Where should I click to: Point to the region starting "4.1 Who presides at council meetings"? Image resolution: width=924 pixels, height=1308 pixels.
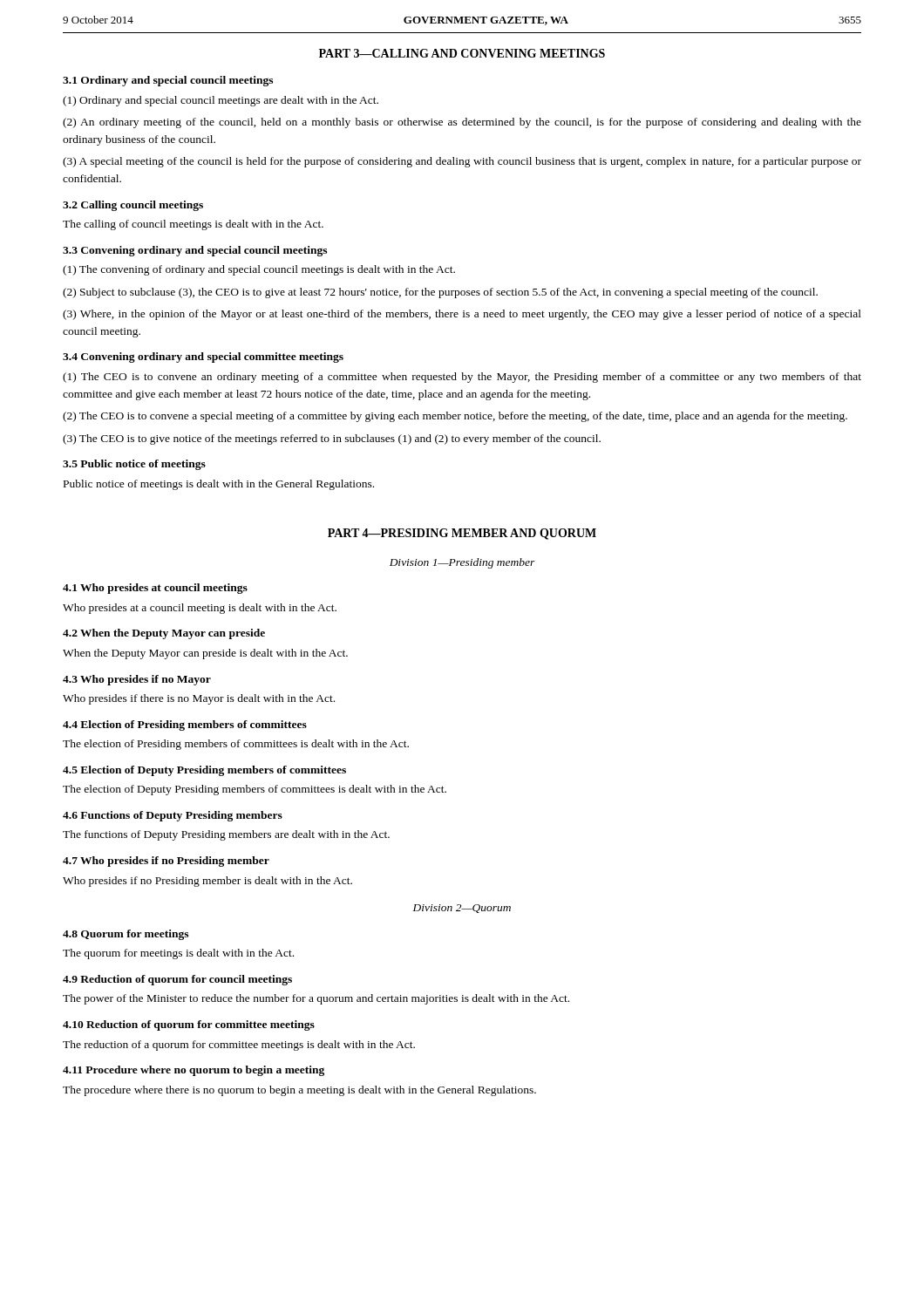pyautogui.click(x=155, y=588)
